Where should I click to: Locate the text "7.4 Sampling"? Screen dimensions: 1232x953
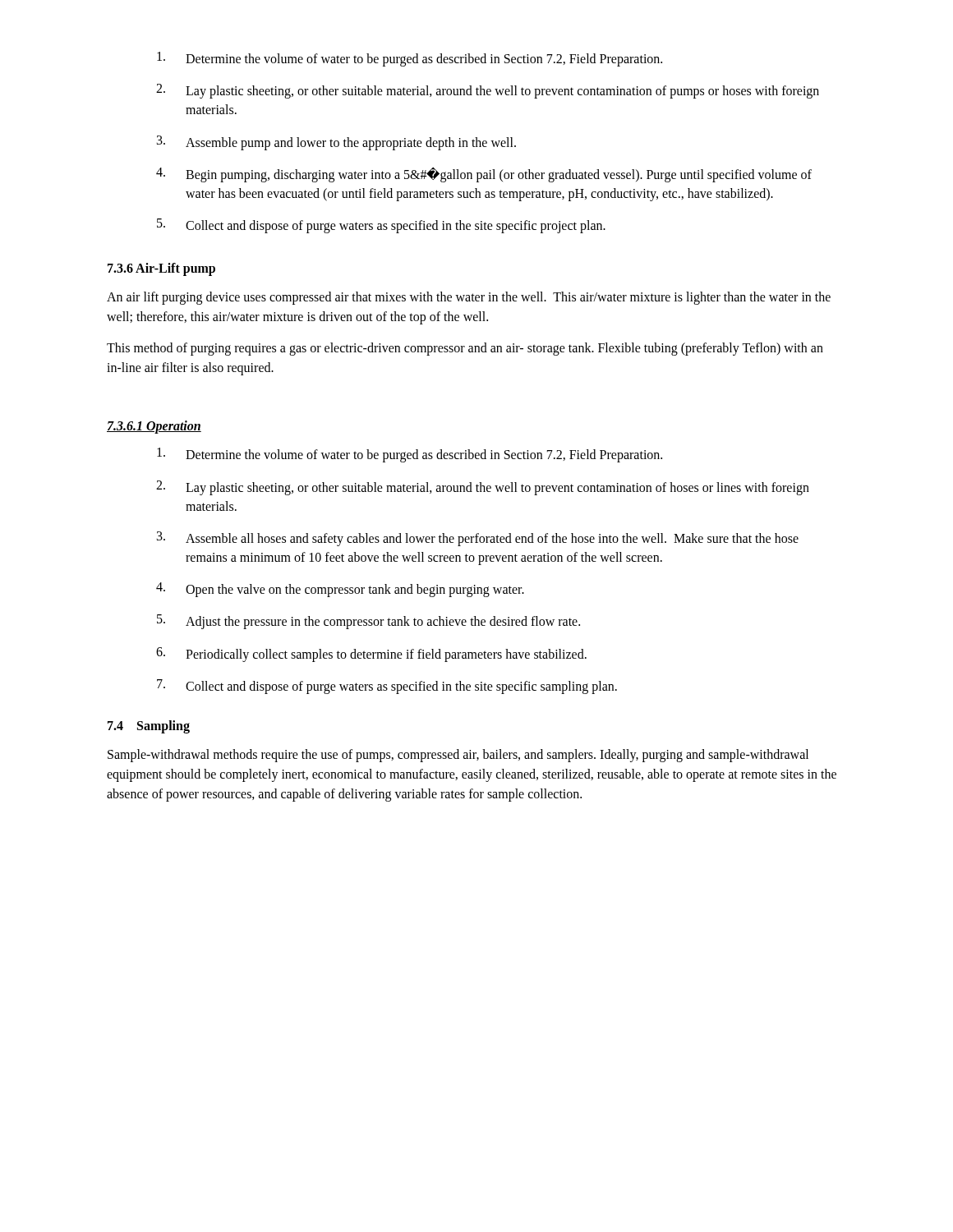[148, 726]
